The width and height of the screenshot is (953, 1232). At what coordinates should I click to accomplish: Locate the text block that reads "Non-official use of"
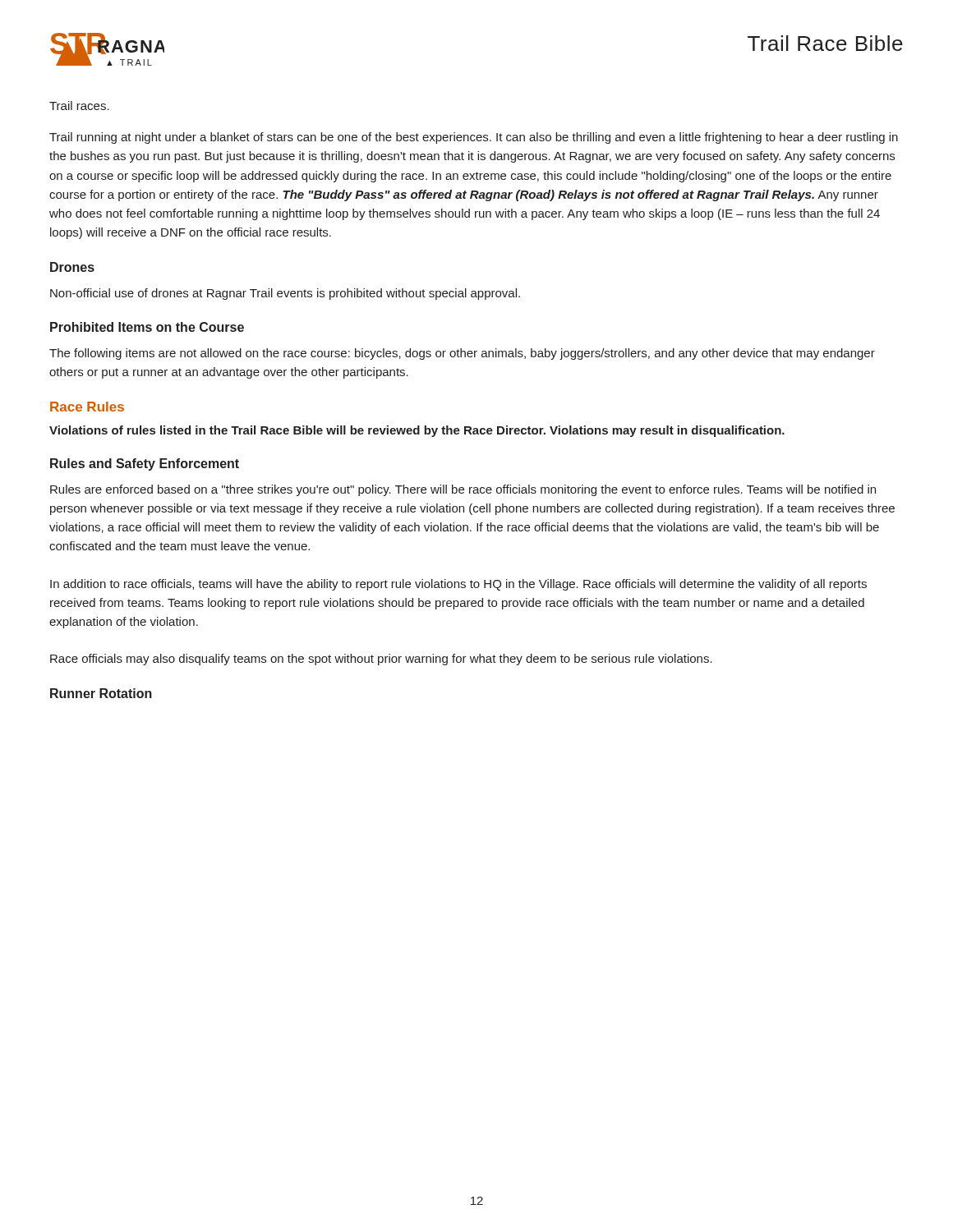[285, 292]
